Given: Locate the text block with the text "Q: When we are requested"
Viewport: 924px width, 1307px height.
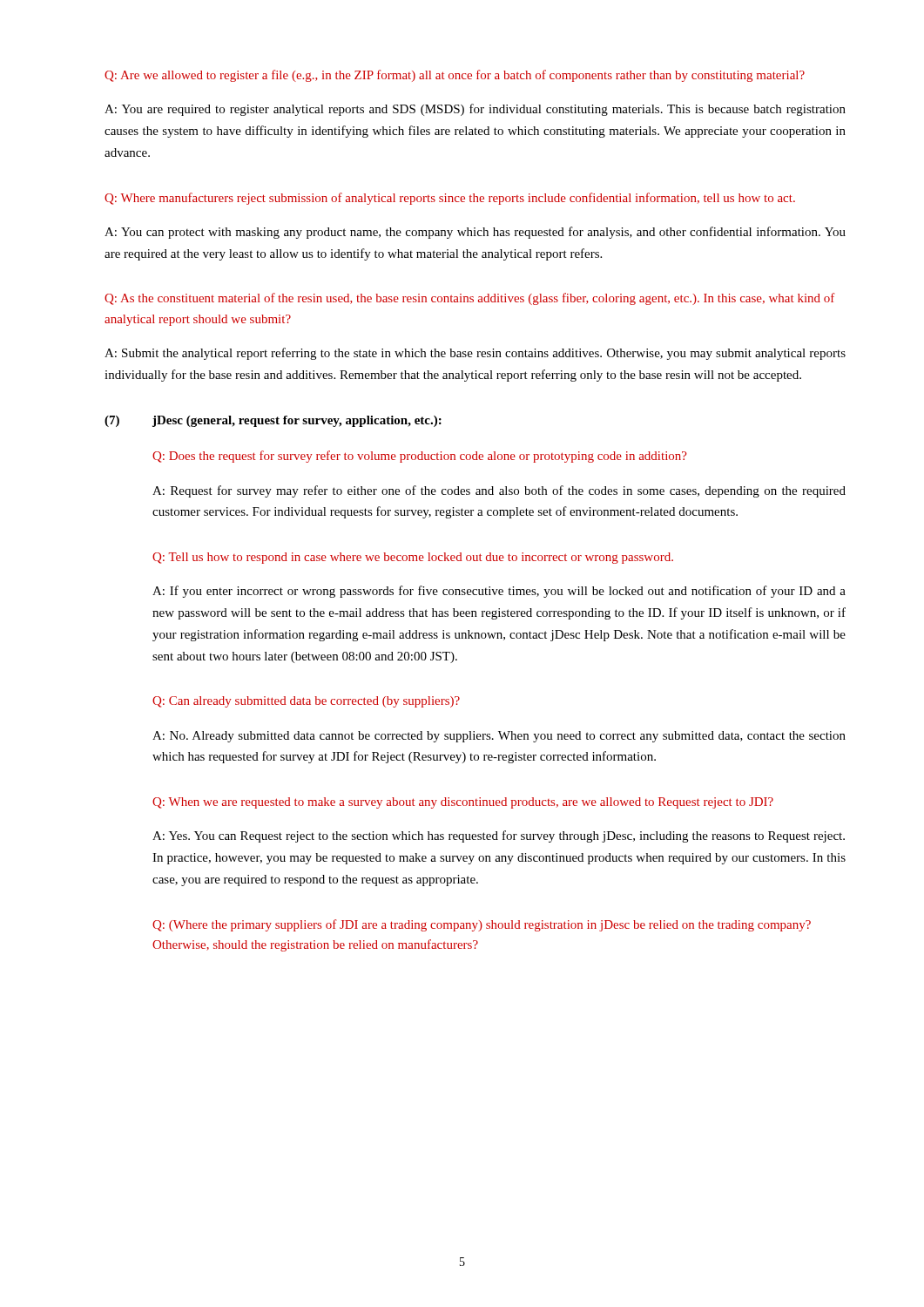Looking at the screenshot, I should pyautogui.click(x=499, y=841).
